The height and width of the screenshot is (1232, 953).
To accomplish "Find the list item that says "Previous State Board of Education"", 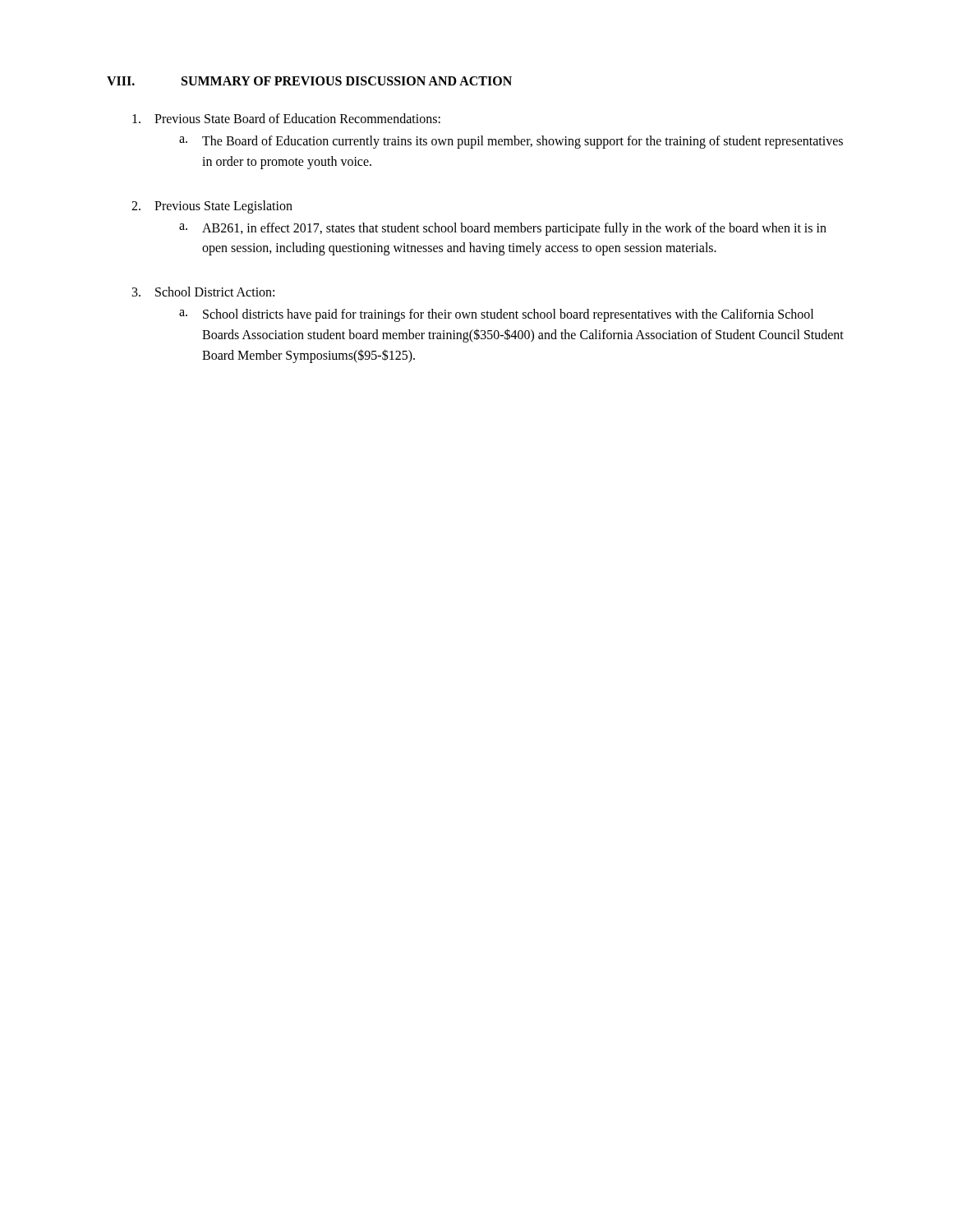I will (476, 149).
